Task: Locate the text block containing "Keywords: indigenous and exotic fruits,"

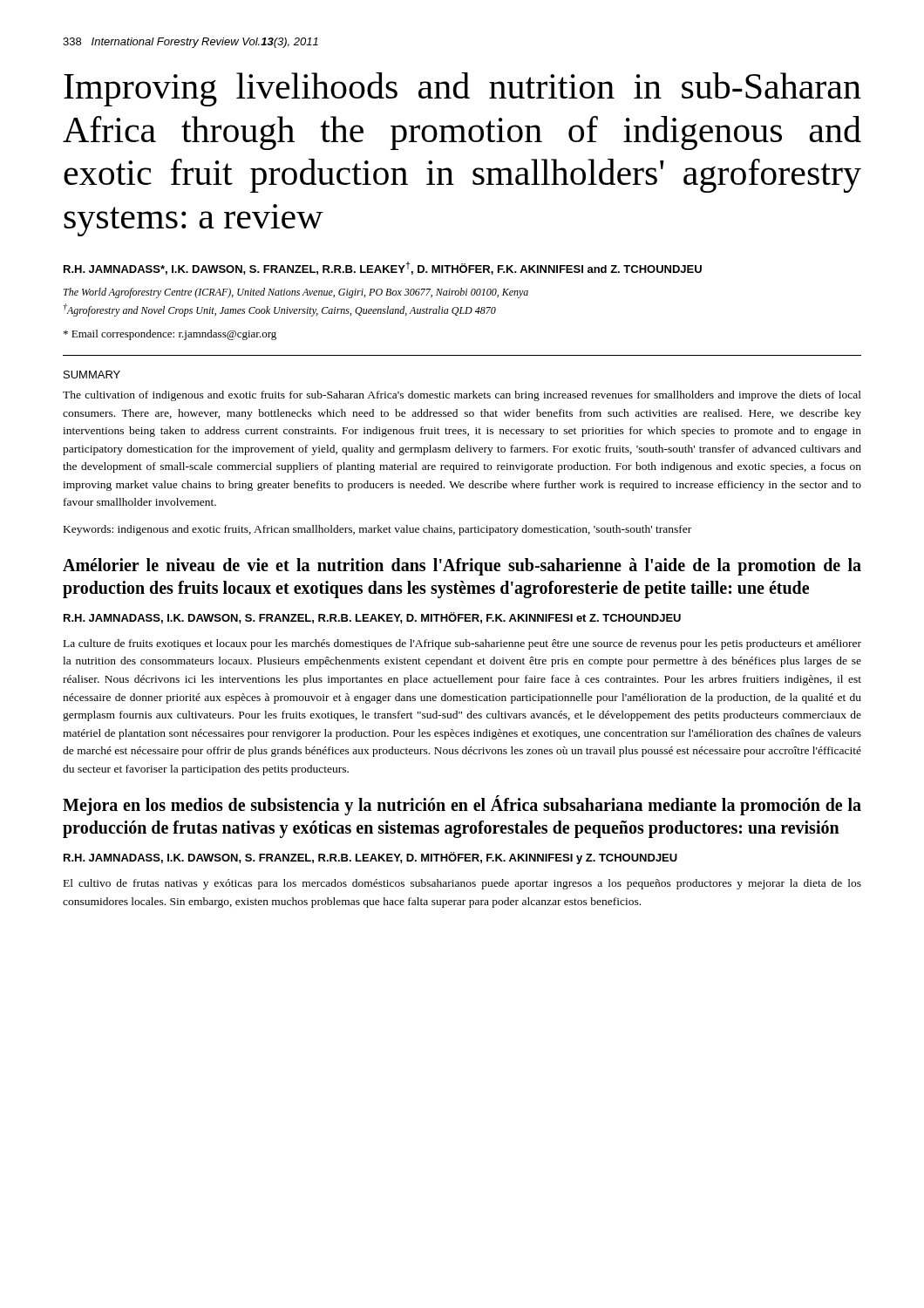Action: coord(377,529)
